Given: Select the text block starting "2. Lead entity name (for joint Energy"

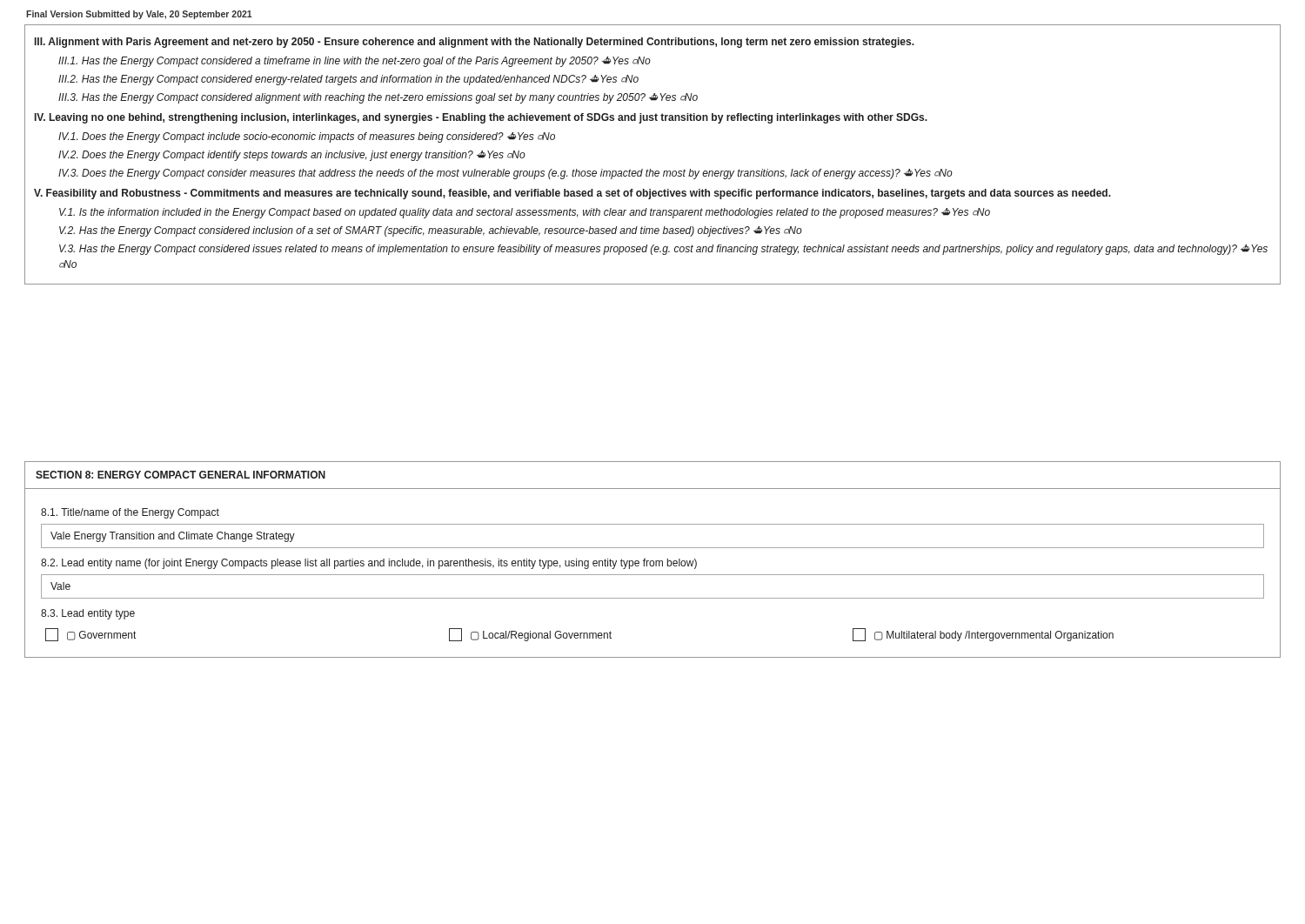Looking at the screenshot, I should click(369, 563).
